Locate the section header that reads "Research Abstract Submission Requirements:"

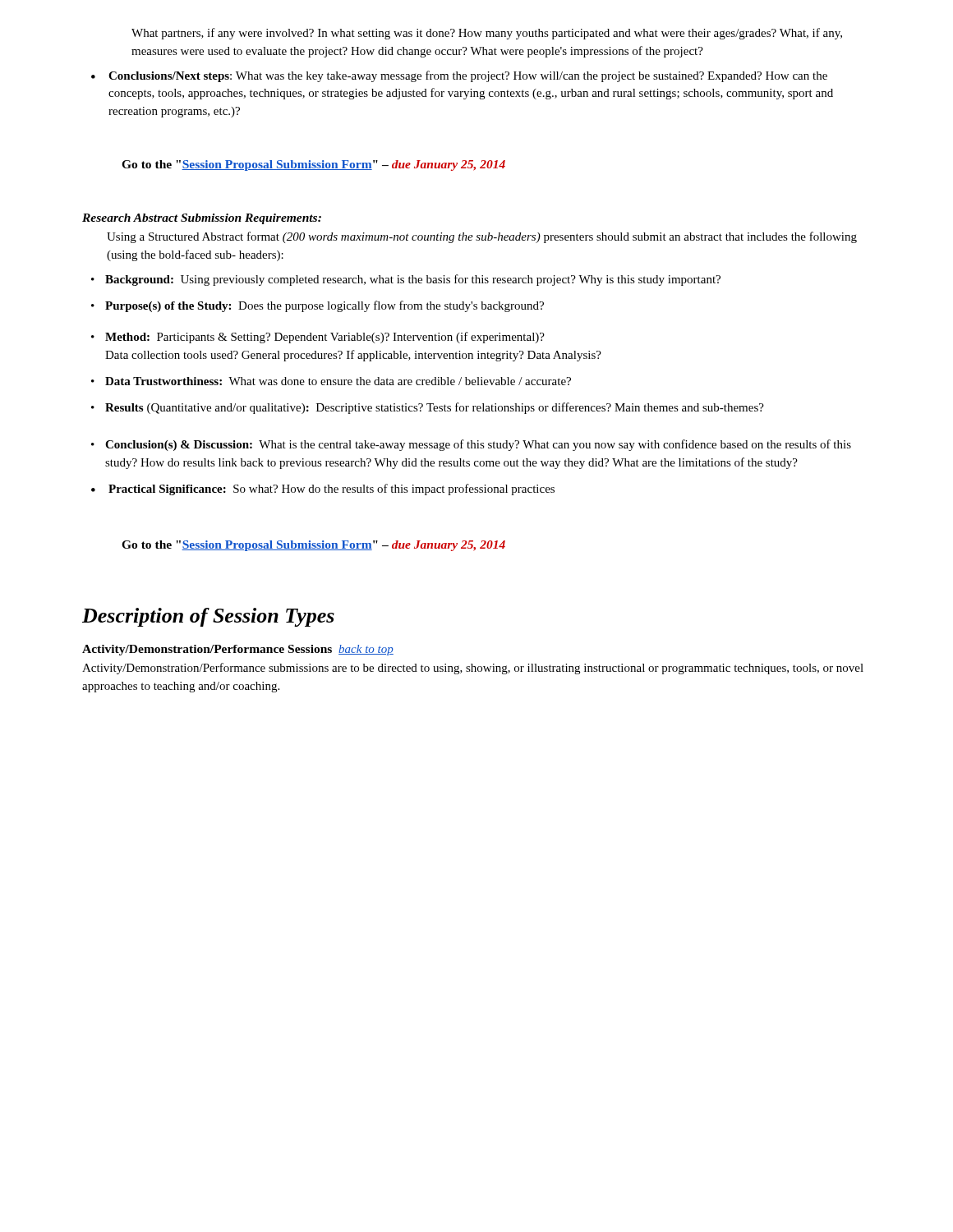pyautogui.click(x=202, y=218)
